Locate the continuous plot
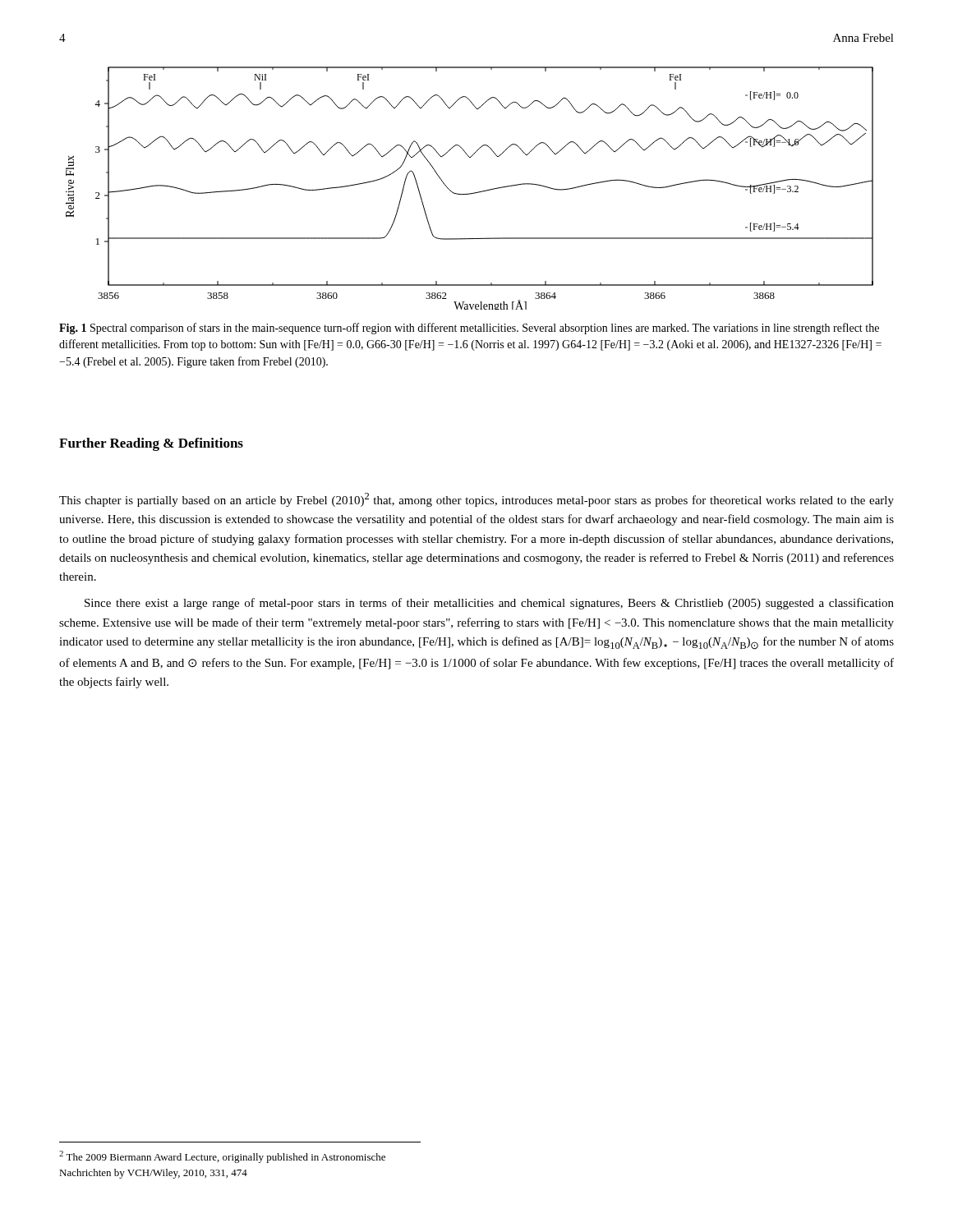This screenshot has width=953, height=1232. pos(476,184)
